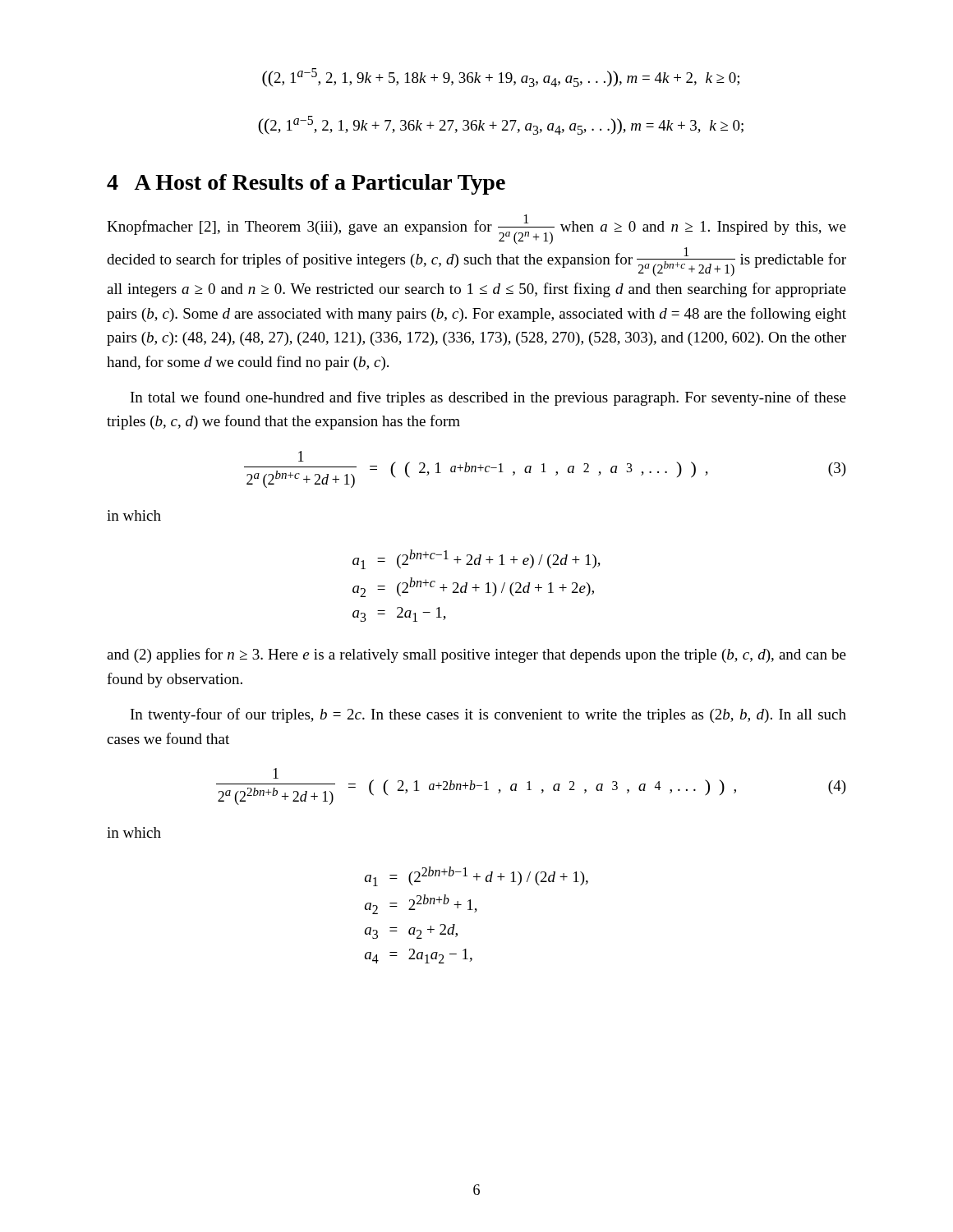Point to the passage starting "4 A Host"
Image resolution: width=953 pixels, height=1232 pixels.
tap(306, 182)
